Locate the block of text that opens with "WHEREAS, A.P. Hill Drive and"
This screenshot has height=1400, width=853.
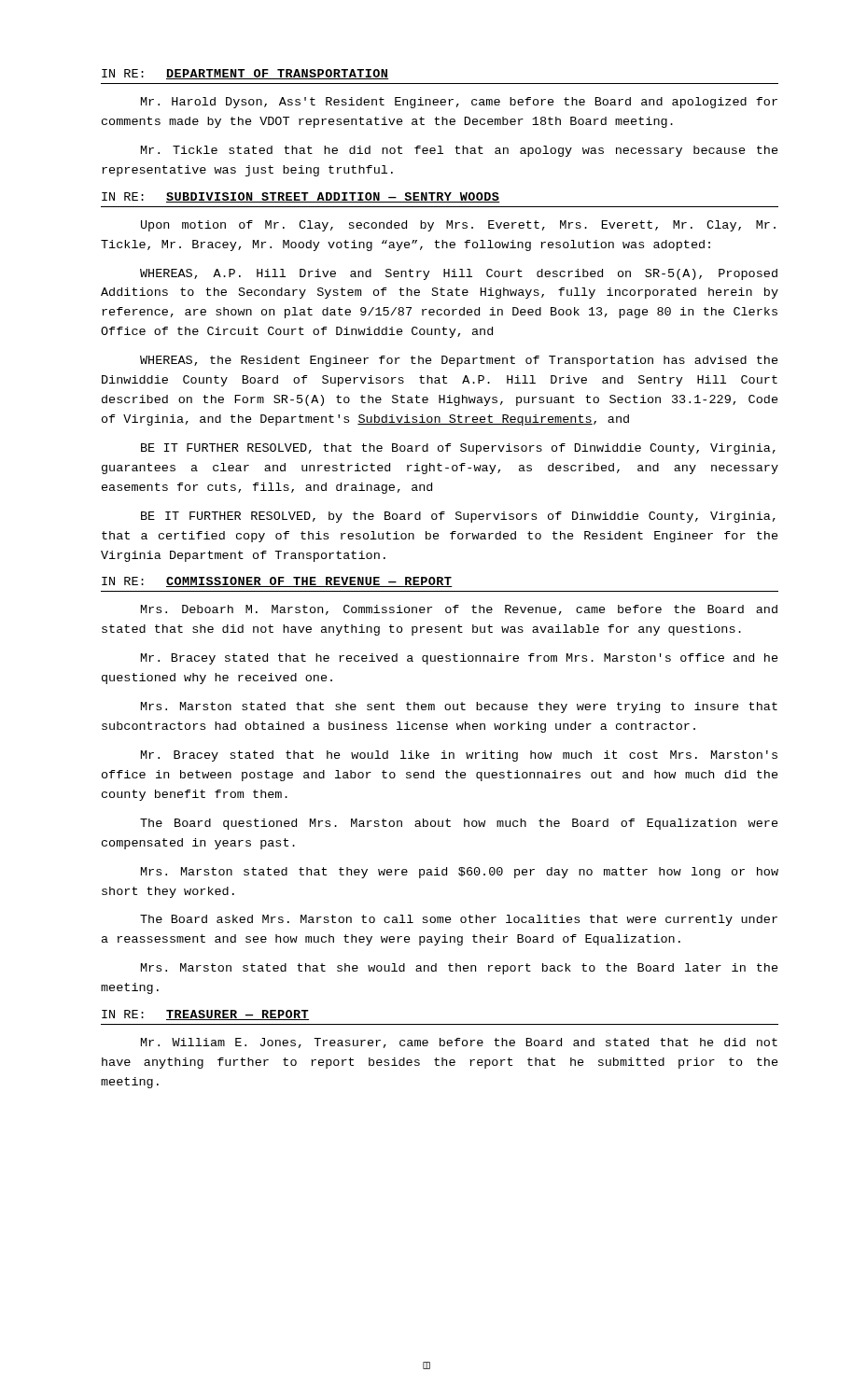pyautogui.click(x=440, y=303)
